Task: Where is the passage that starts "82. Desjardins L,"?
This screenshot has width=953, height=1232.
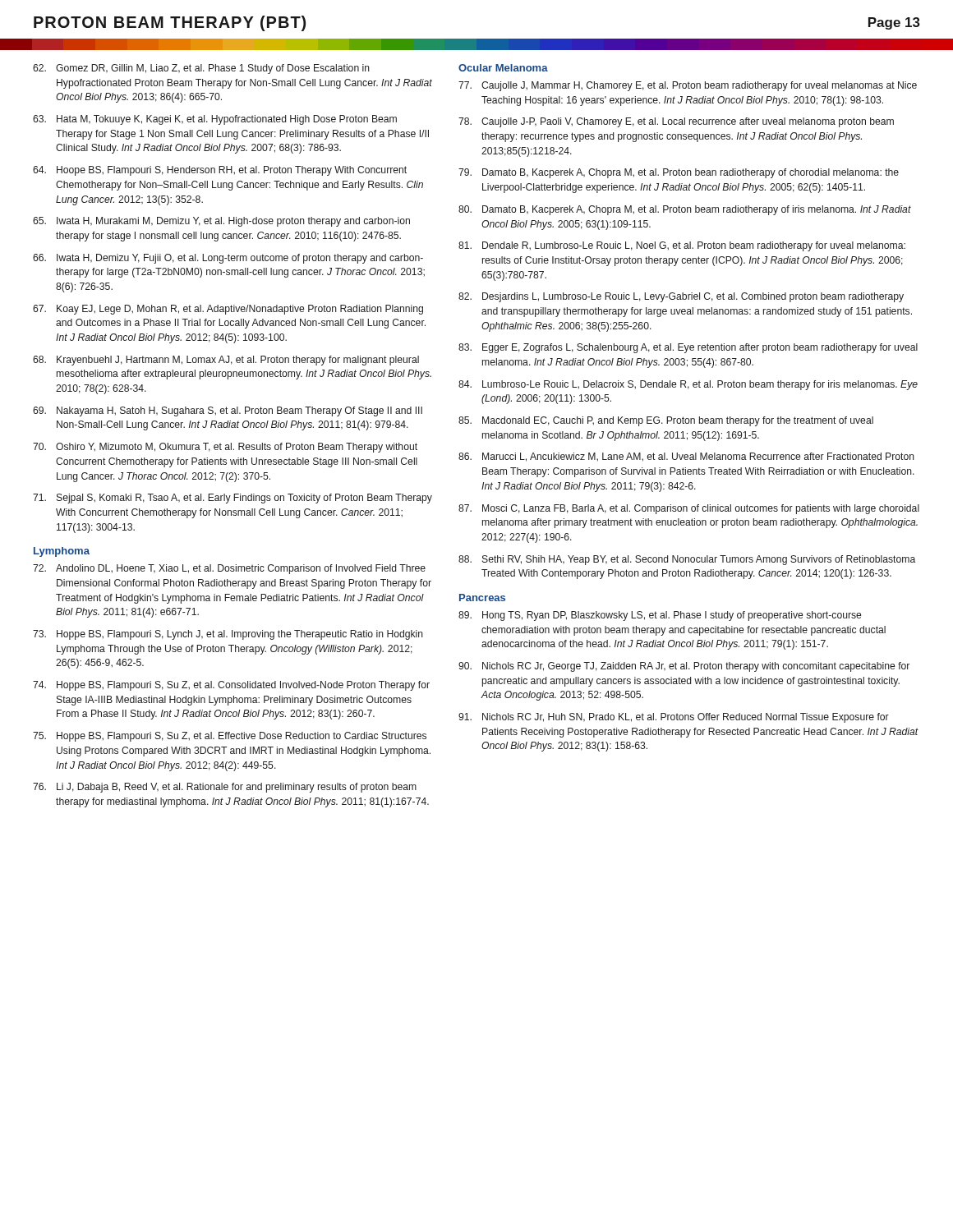Action: (x=689, y=312)
